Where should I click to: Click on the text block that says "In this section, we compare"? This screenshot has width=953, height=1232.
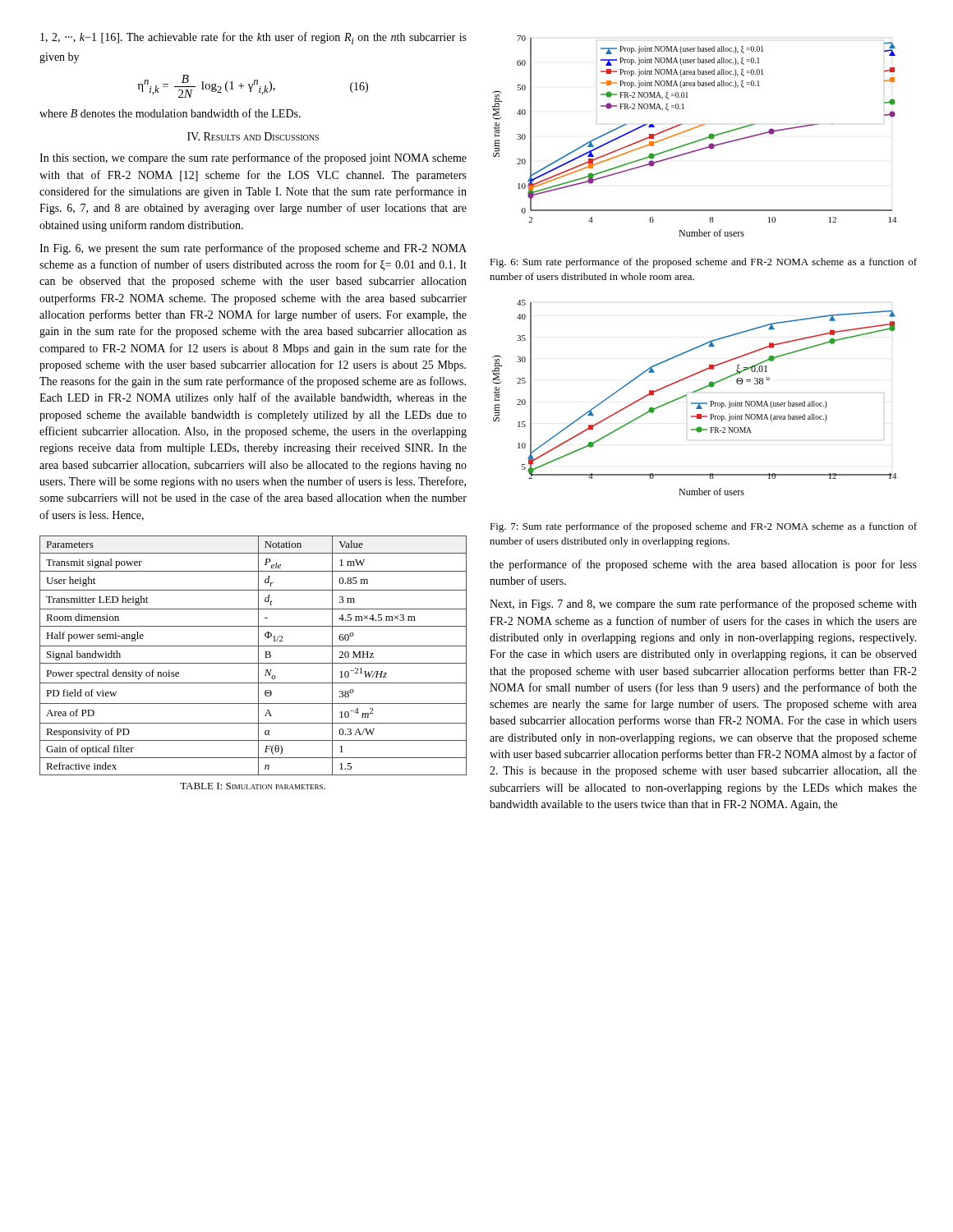[253, 192]
